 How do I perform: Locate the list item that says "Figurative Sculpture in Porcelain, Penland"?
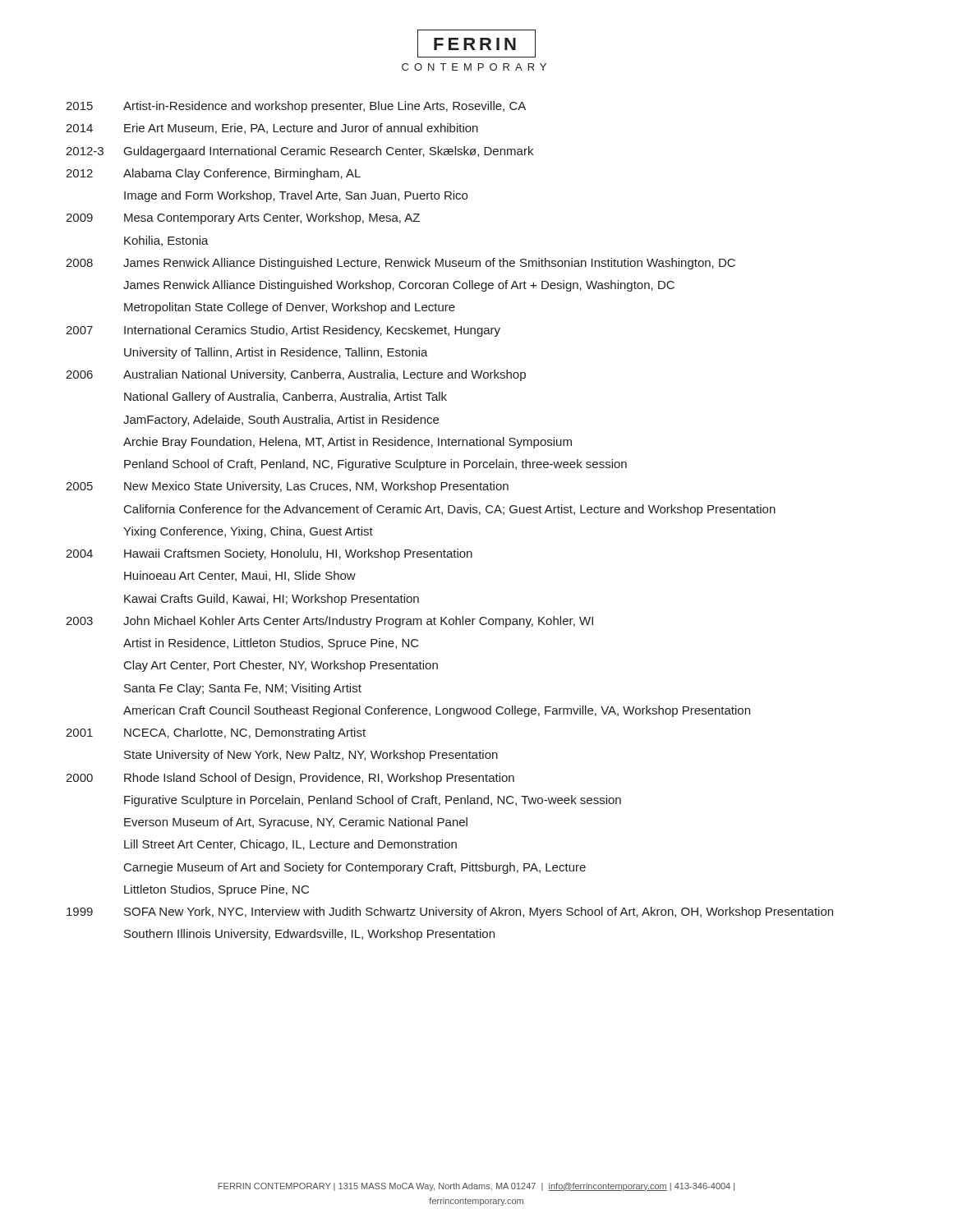click(x=505, y=800)
